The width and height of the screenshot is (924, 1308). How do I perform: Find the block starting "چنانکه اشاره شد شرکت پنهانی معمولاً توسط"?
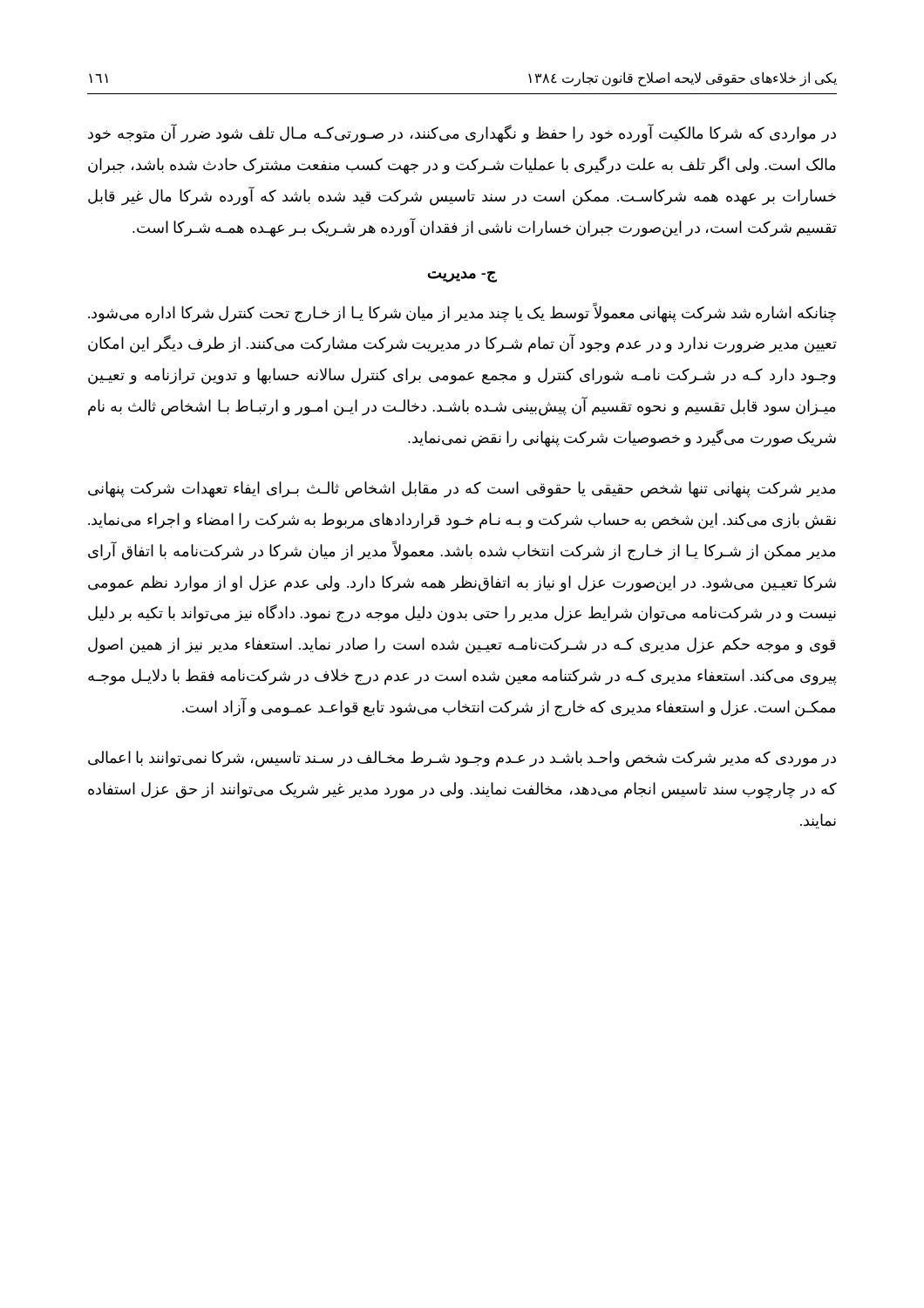tap(462, 375)
